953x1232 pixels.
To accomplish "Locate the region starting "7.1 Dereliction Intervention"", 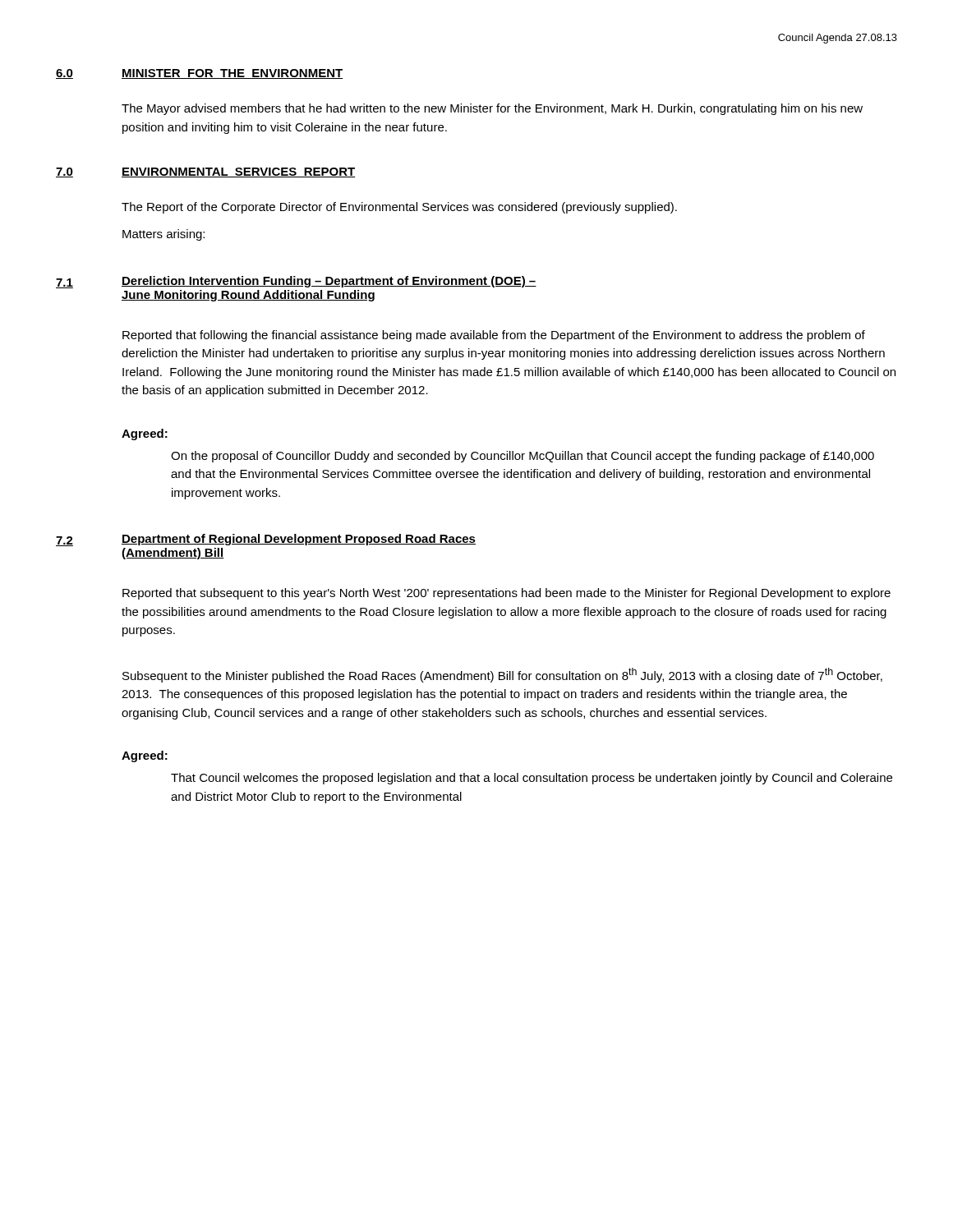I will 476,292.
